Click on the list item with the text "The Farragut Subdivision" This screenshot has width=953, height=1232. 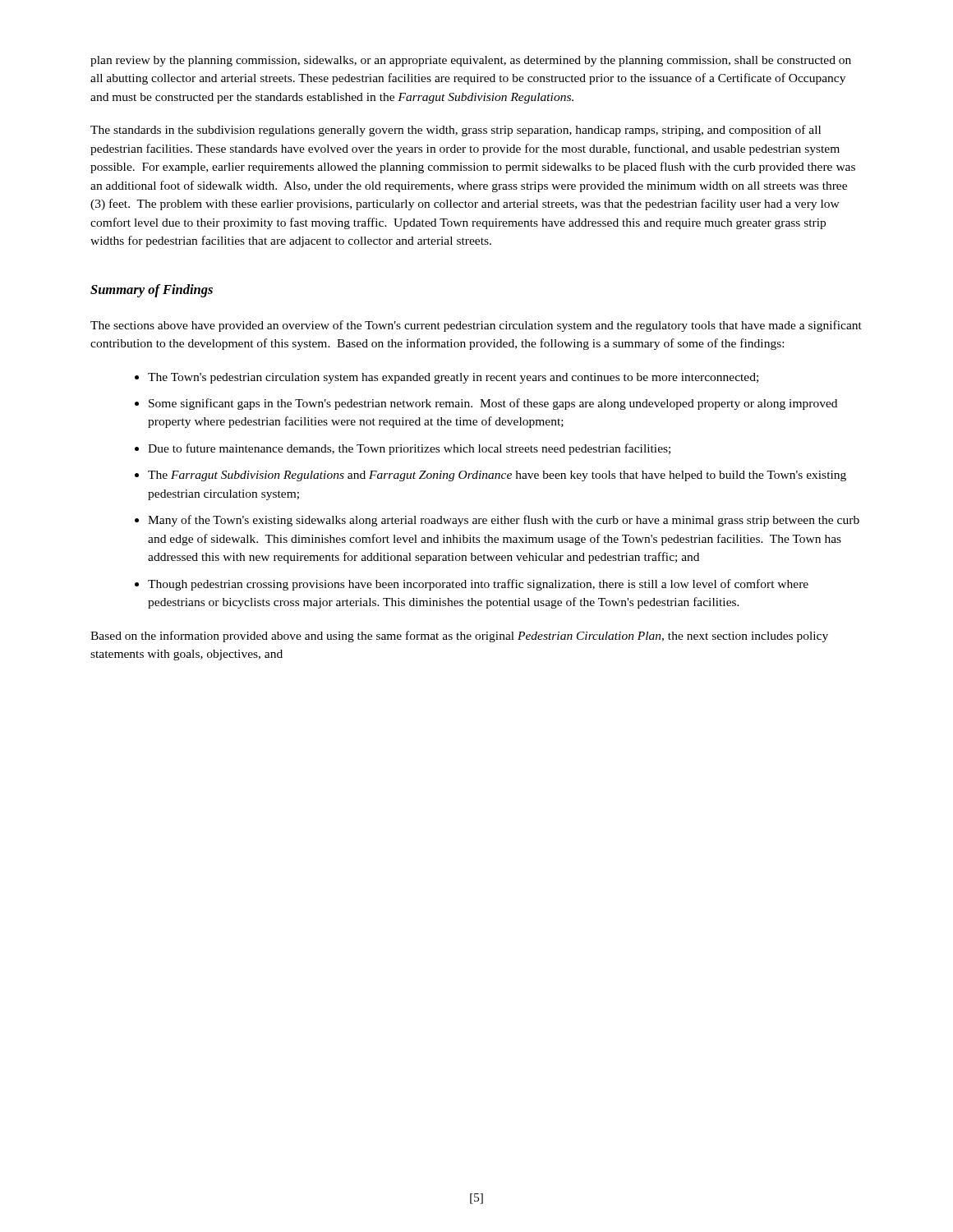[x=497, y=484]
